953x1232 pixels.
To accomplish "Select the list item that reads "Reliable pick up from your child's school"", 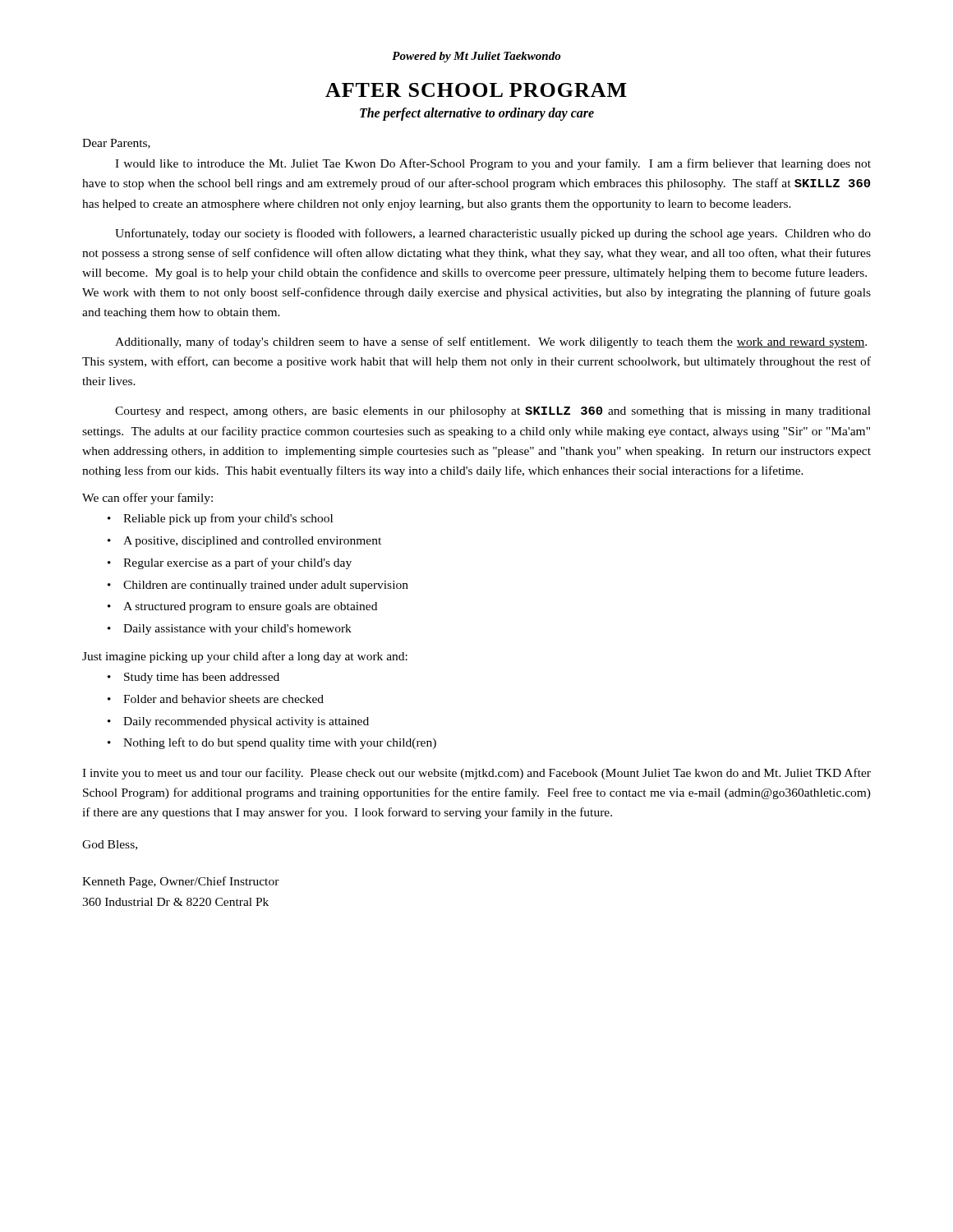I will click(x=228, y=518).
